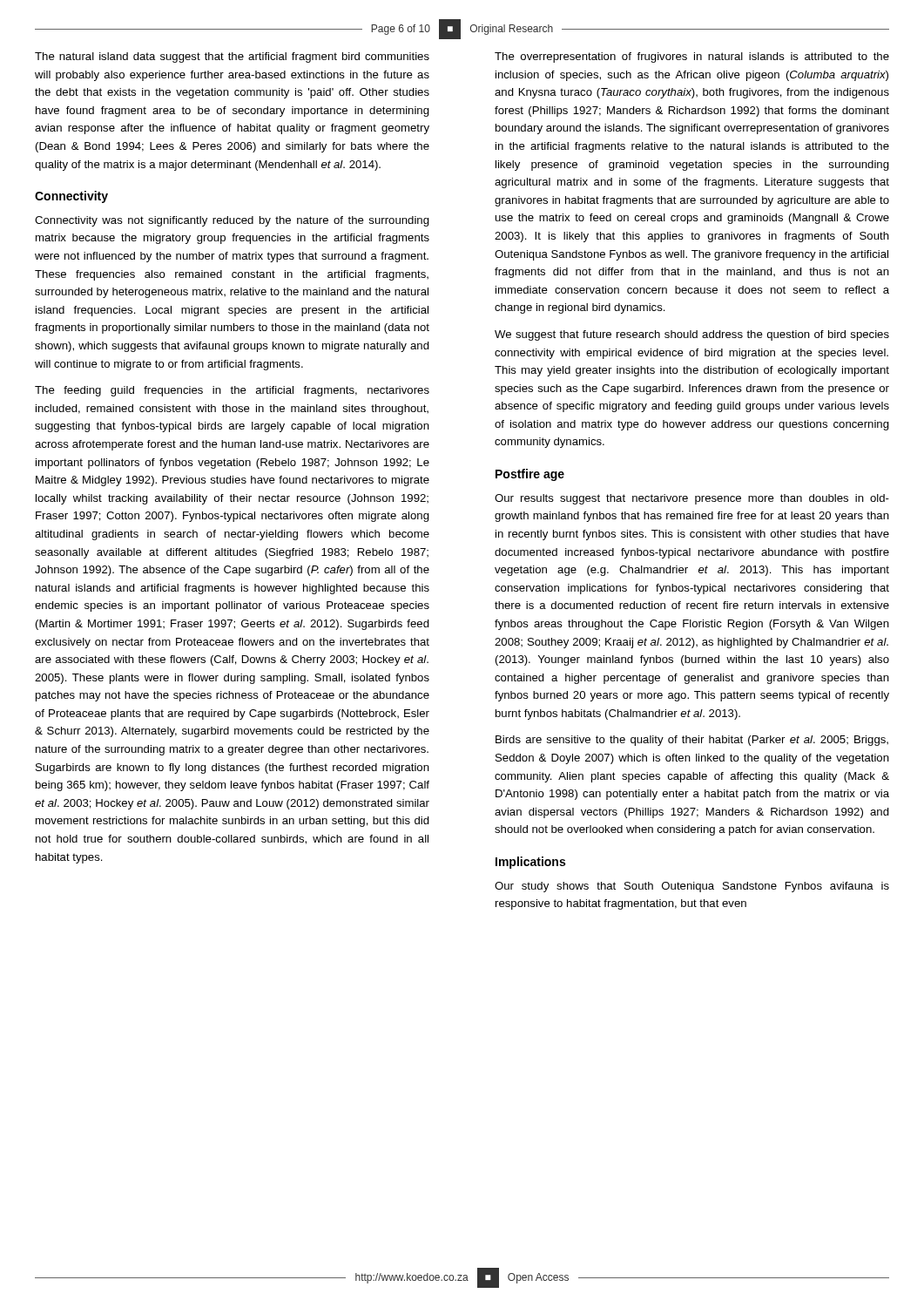Screen dimensions: 1307x924
Task: Click on the text block that says "Our results suggest that nectarivore"
Action: tap(692, 605)
